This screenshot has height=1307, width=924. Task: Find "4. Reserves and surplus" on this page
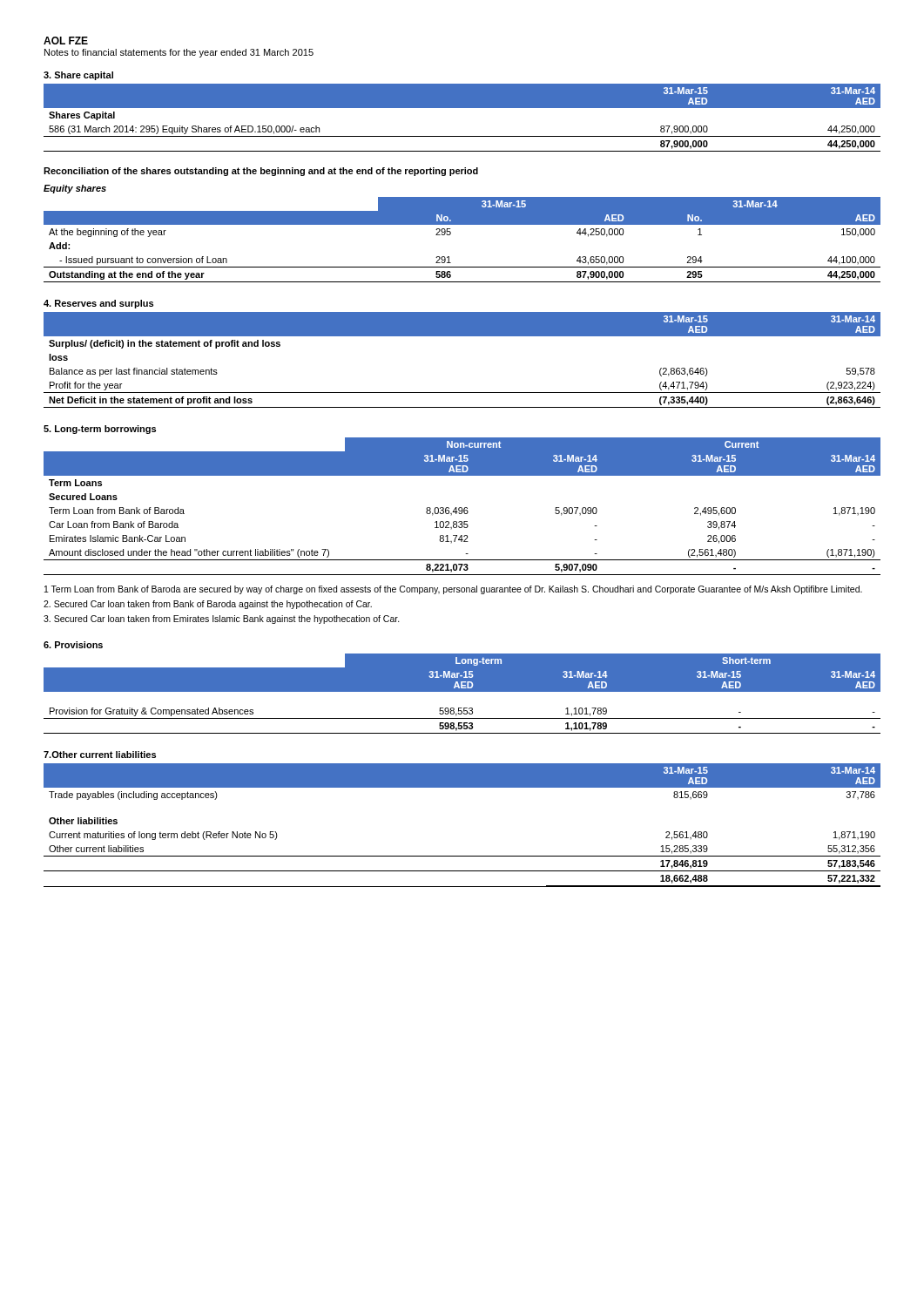[x=99, y=303]
